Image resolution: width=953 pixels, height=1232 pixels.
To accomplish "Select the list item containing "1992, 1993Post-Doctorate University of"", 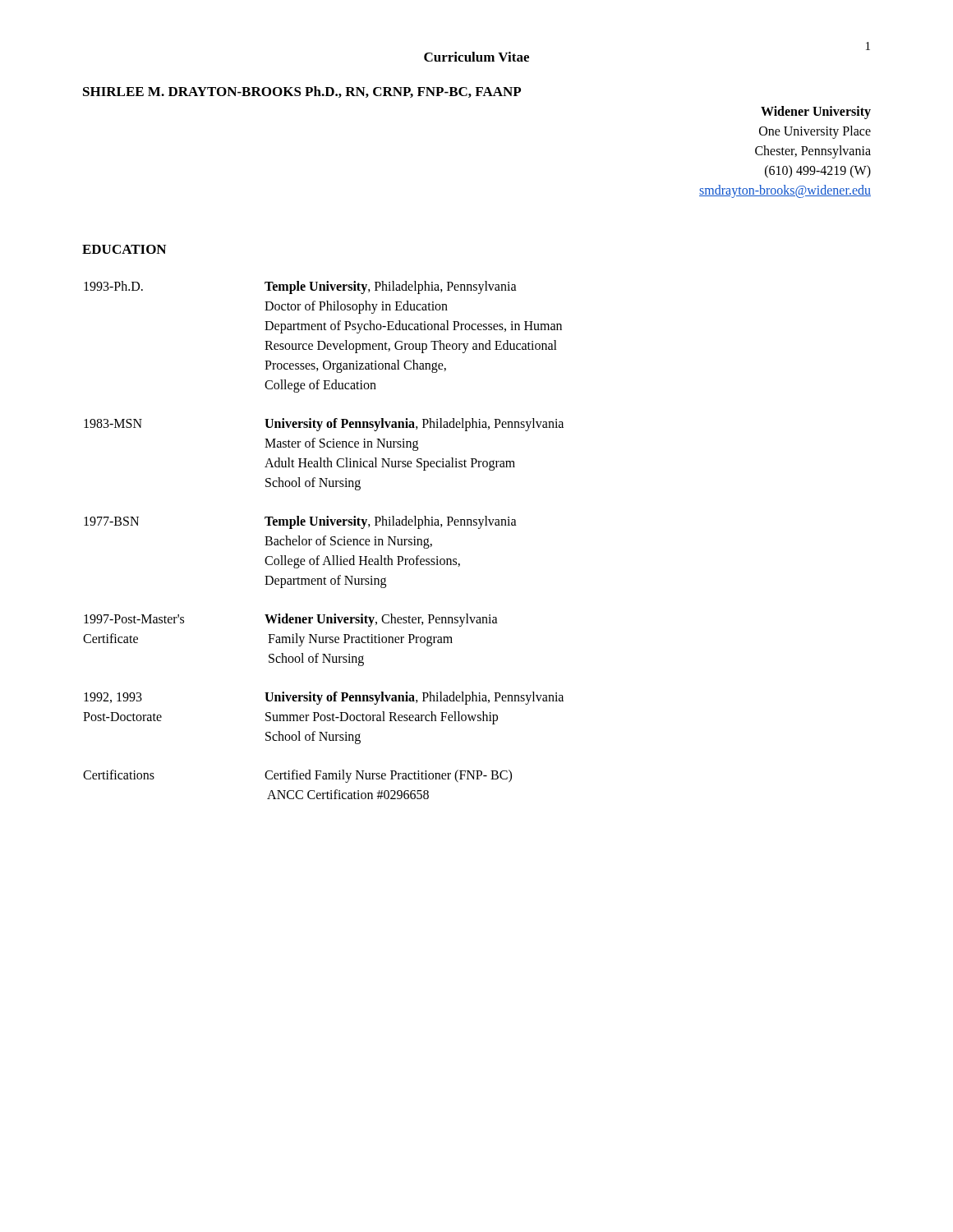I will pyautogui.click(x=476, y=726).
